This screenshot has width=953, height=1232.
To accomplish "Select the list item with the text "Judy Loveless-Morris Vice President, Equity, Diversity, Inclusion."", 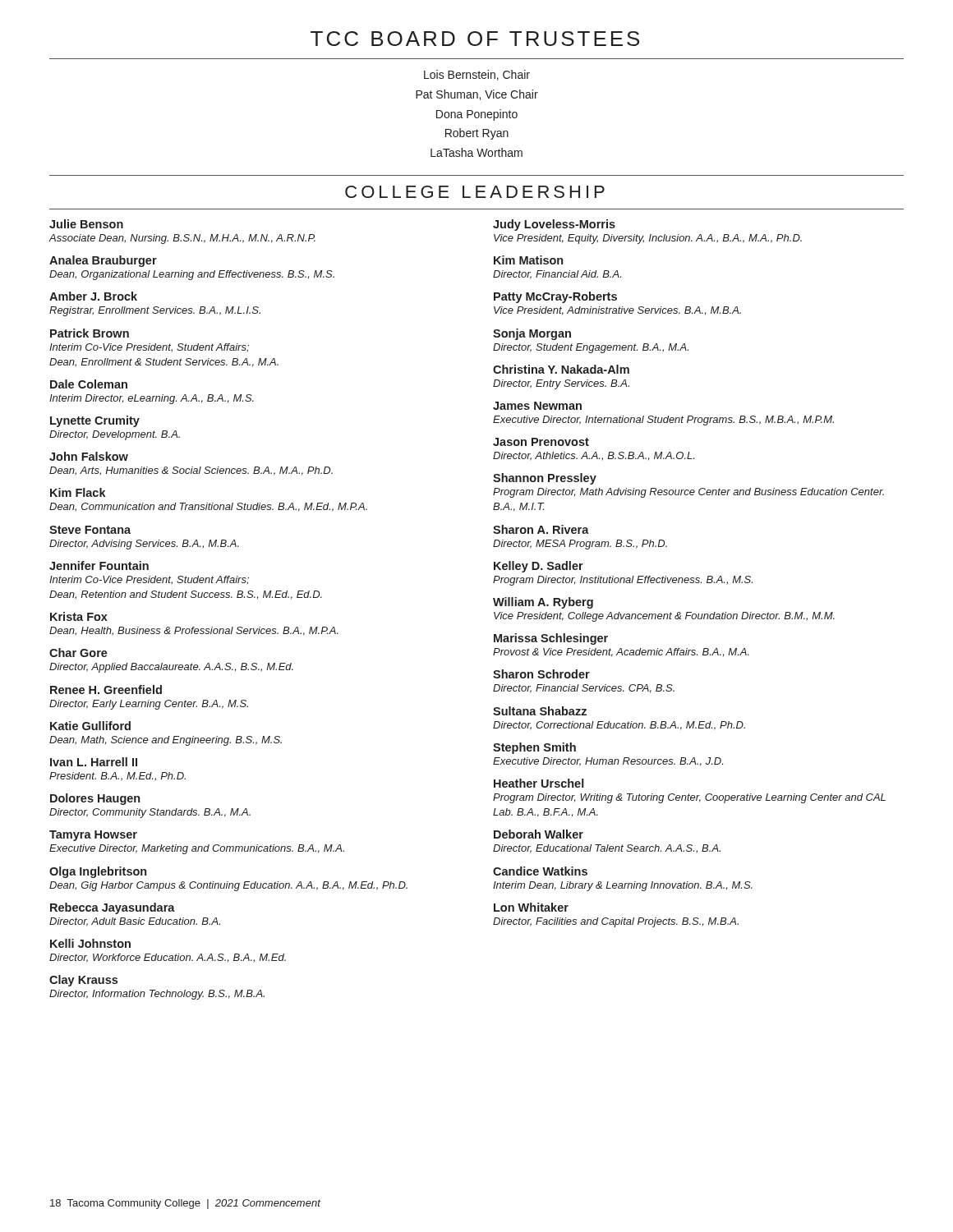I will (x=698, y=232).
